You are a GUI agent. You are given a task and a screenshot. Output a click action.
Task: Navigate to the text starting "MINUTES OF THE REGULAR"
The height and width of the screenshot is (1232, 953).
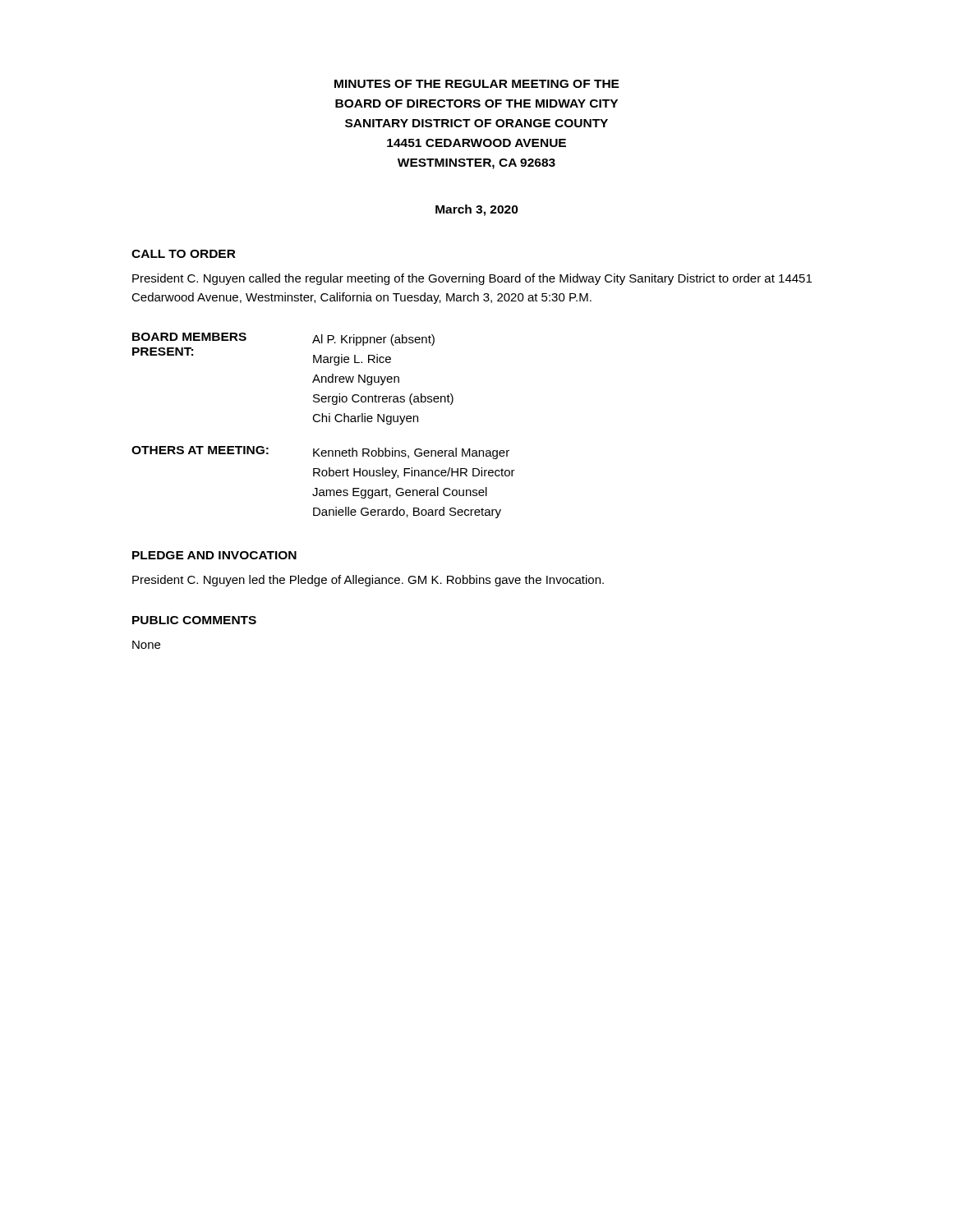(476, 123)
